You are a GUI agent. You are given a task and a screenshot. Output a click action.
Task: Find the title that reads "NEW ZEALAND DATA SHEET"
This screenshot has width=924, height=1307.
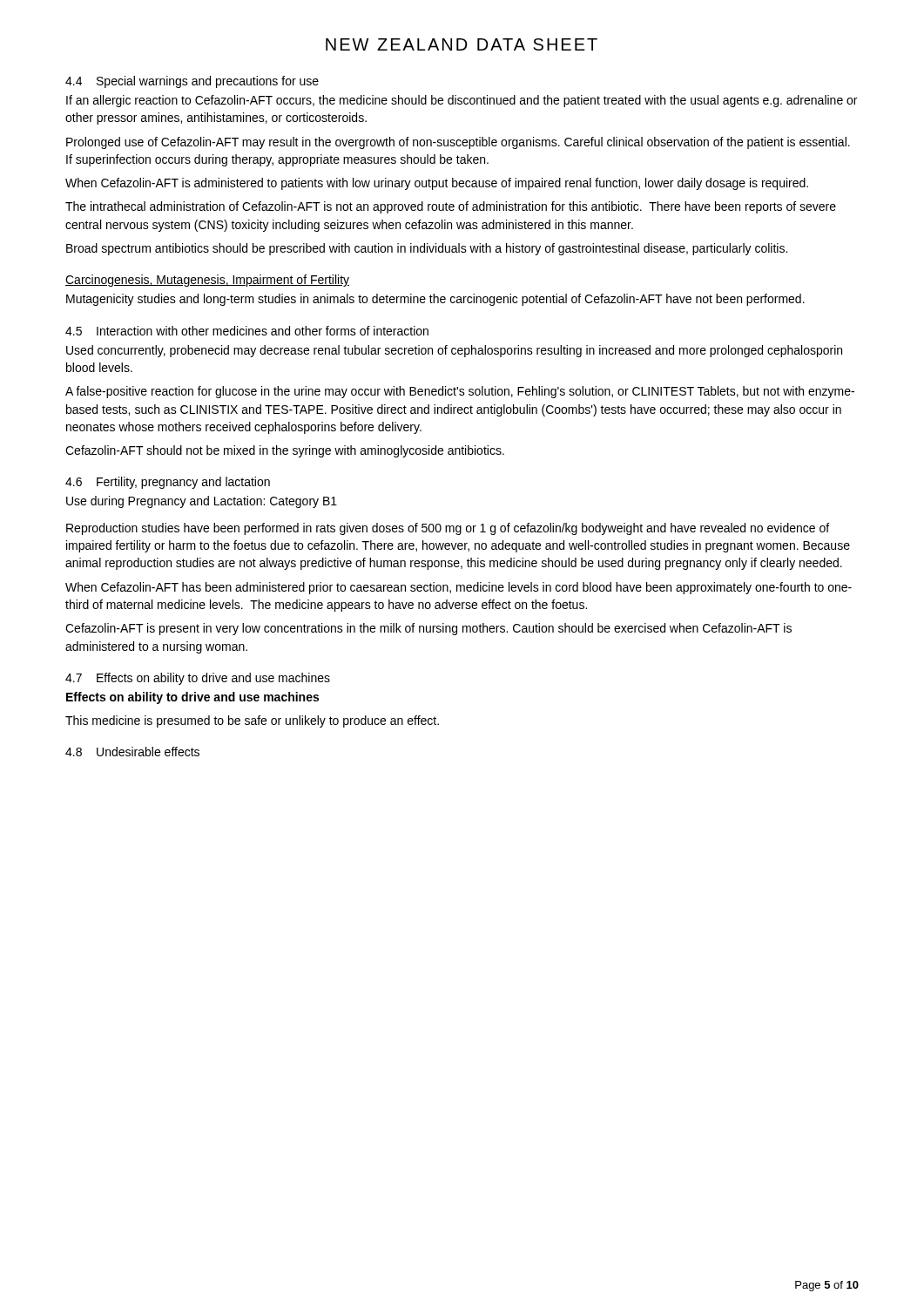click(462, 44)
